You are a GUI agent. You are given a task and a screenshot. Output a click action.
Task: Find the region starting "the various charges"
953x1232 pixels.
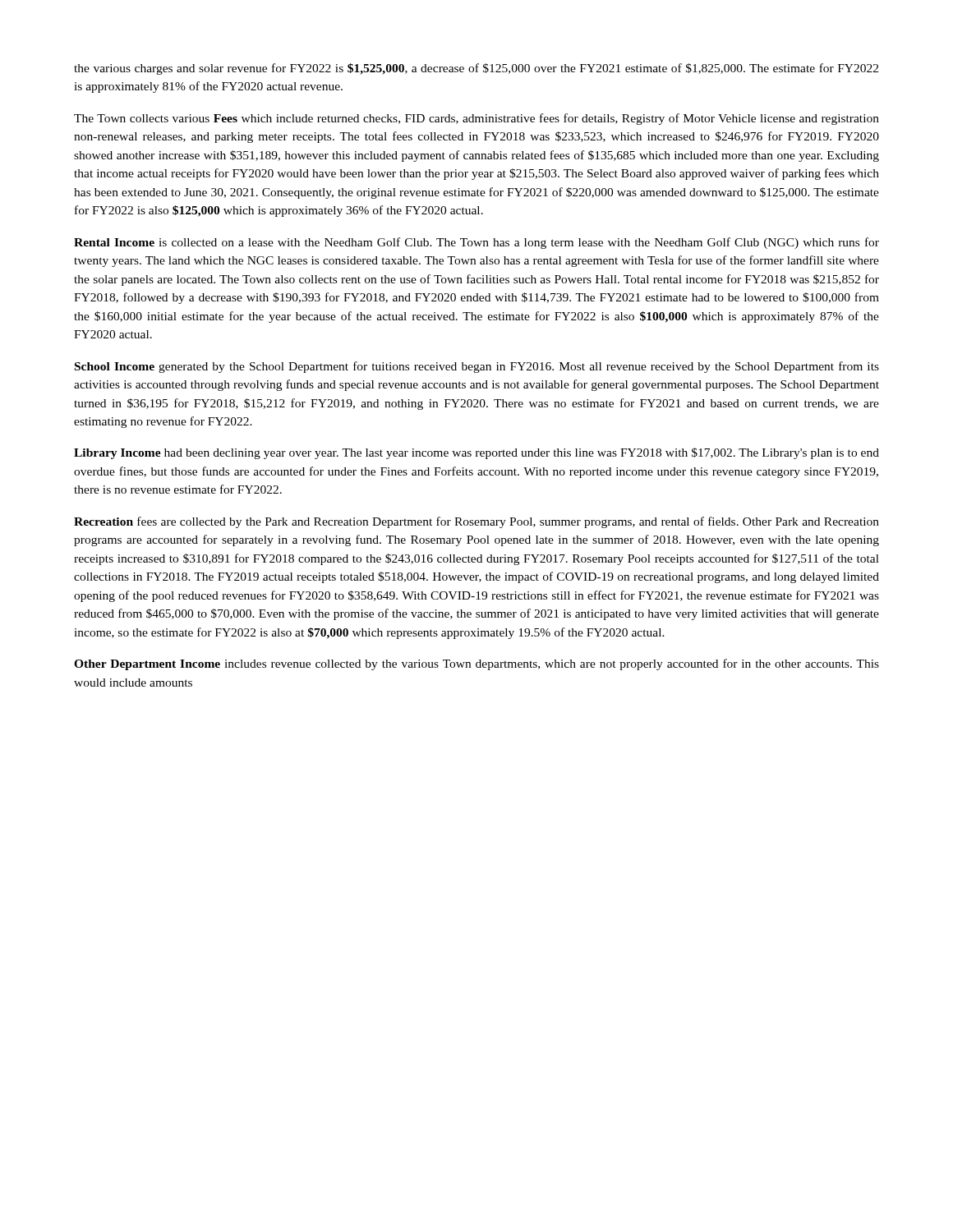(476, 77)
